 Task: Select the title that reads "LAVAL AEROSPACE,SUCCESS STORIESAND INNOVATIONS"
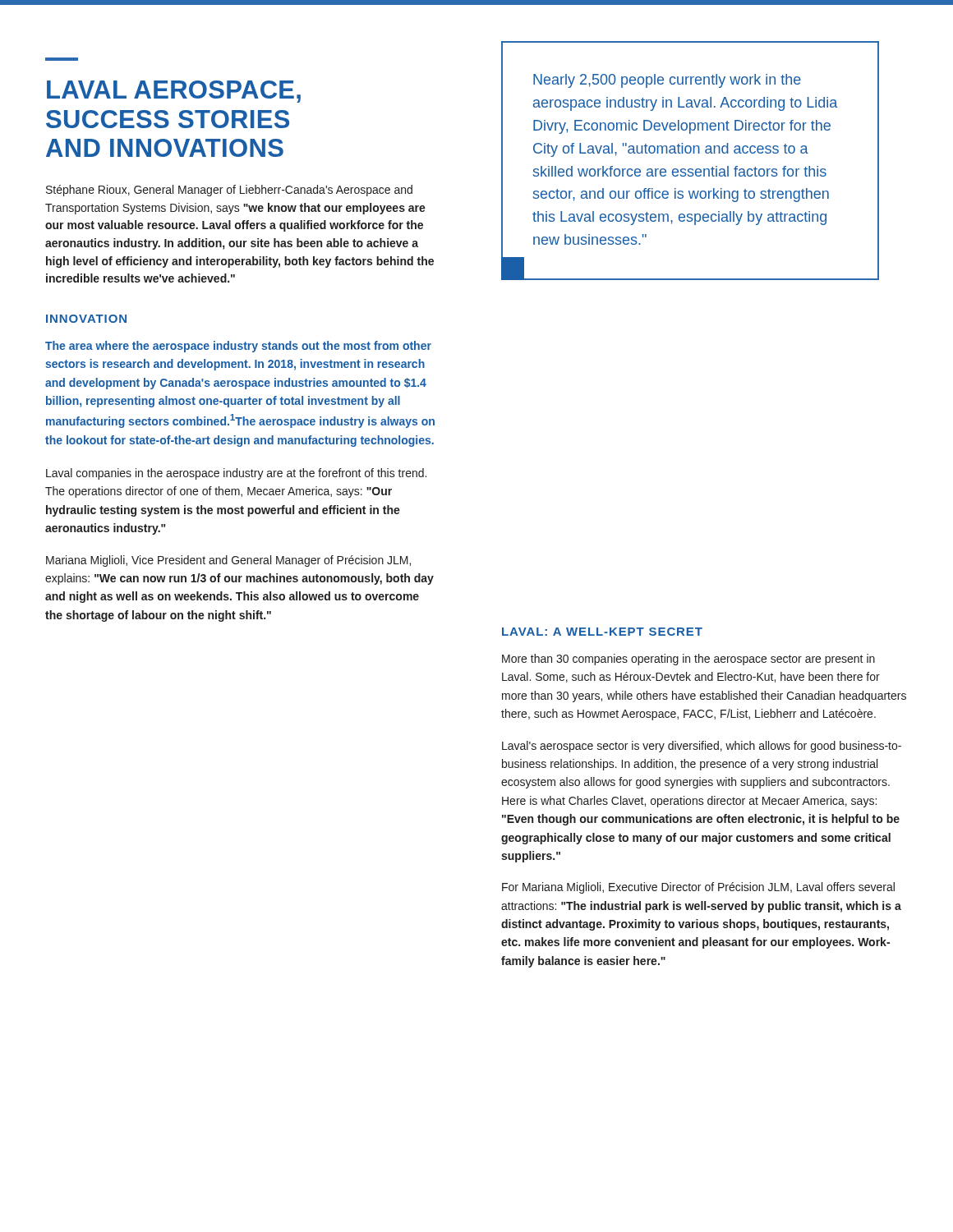[x=240, y=110]
